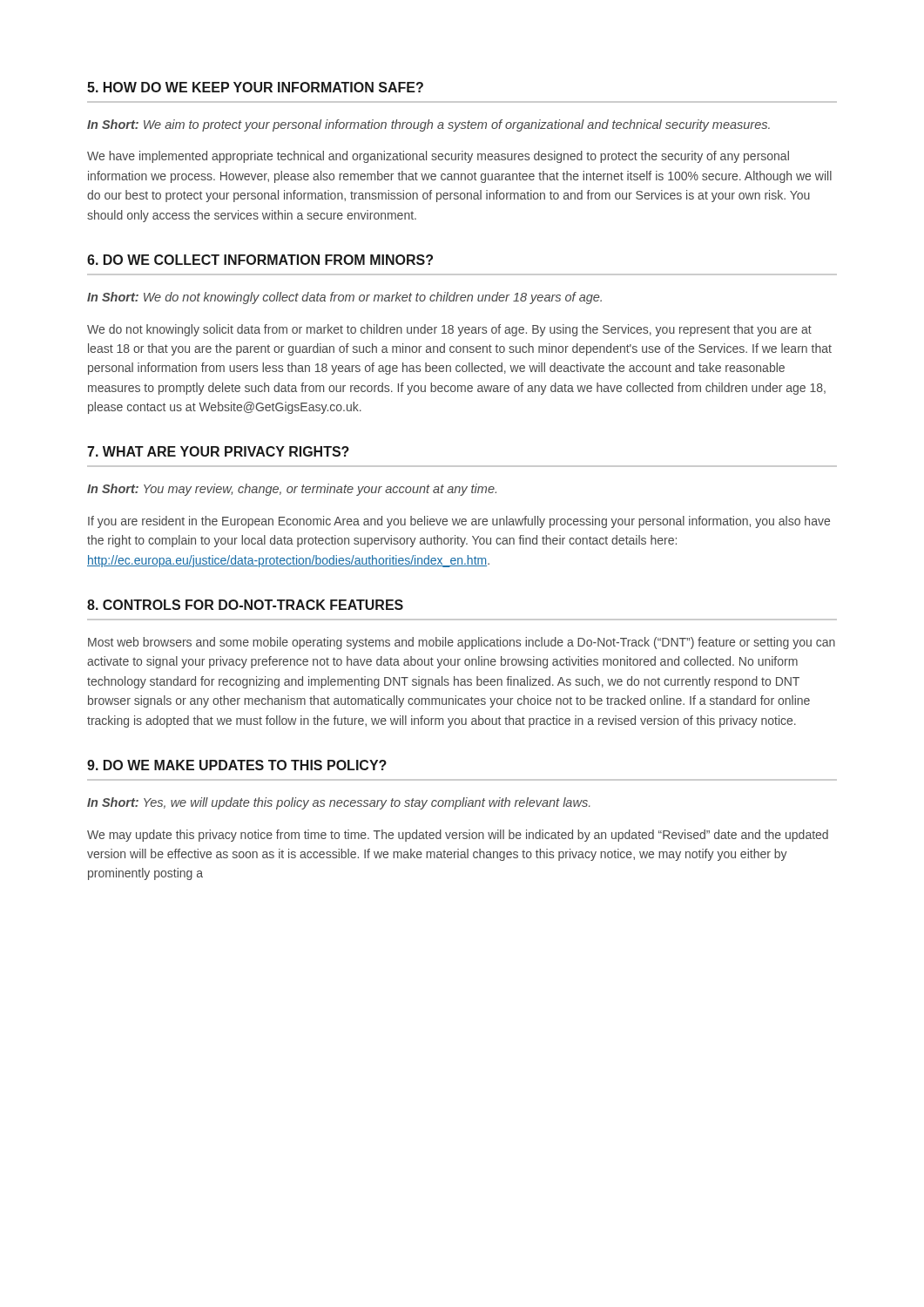
Task: Select the section header with the text "8. CONTROLS FOR DO-NOT-TRACK"
Action: (x=245, y=605)
